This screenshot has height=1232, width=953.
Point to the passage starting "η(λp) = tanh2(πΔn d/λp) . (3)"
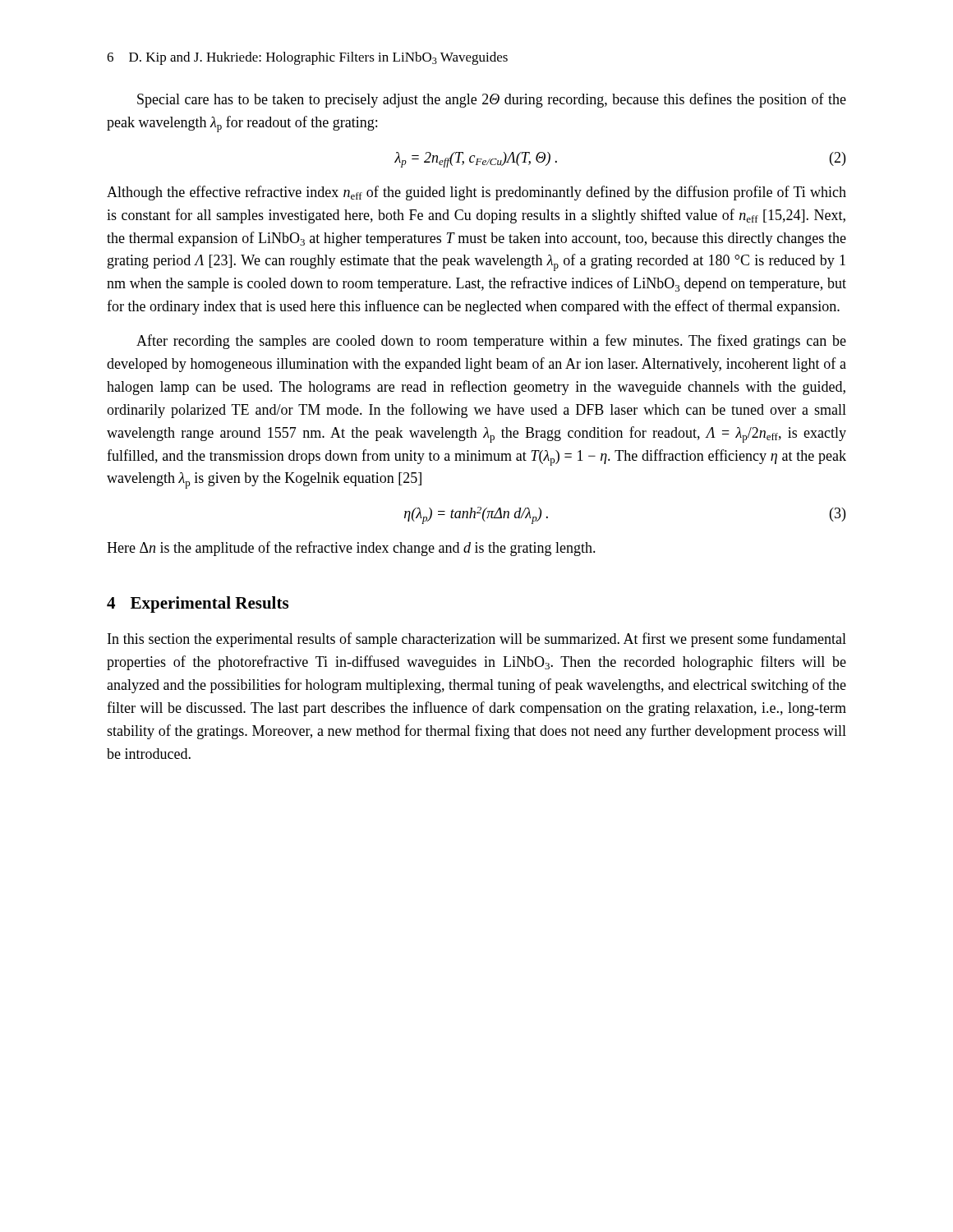click(471, 515)
